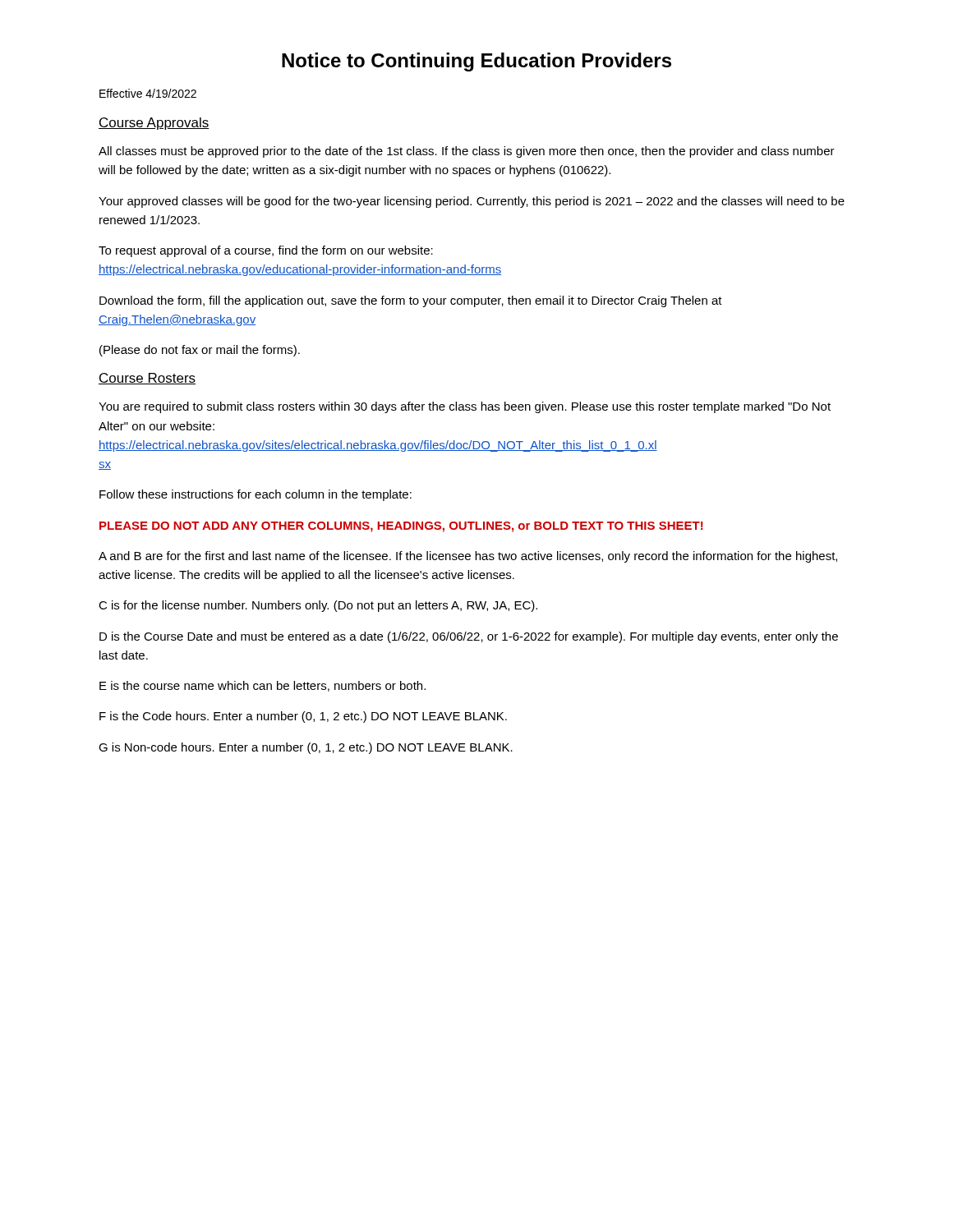Screen dimensions: 1232x953
Task: Locate the section header containing "Course Approvals"
Action: click(x=154, y=123)
